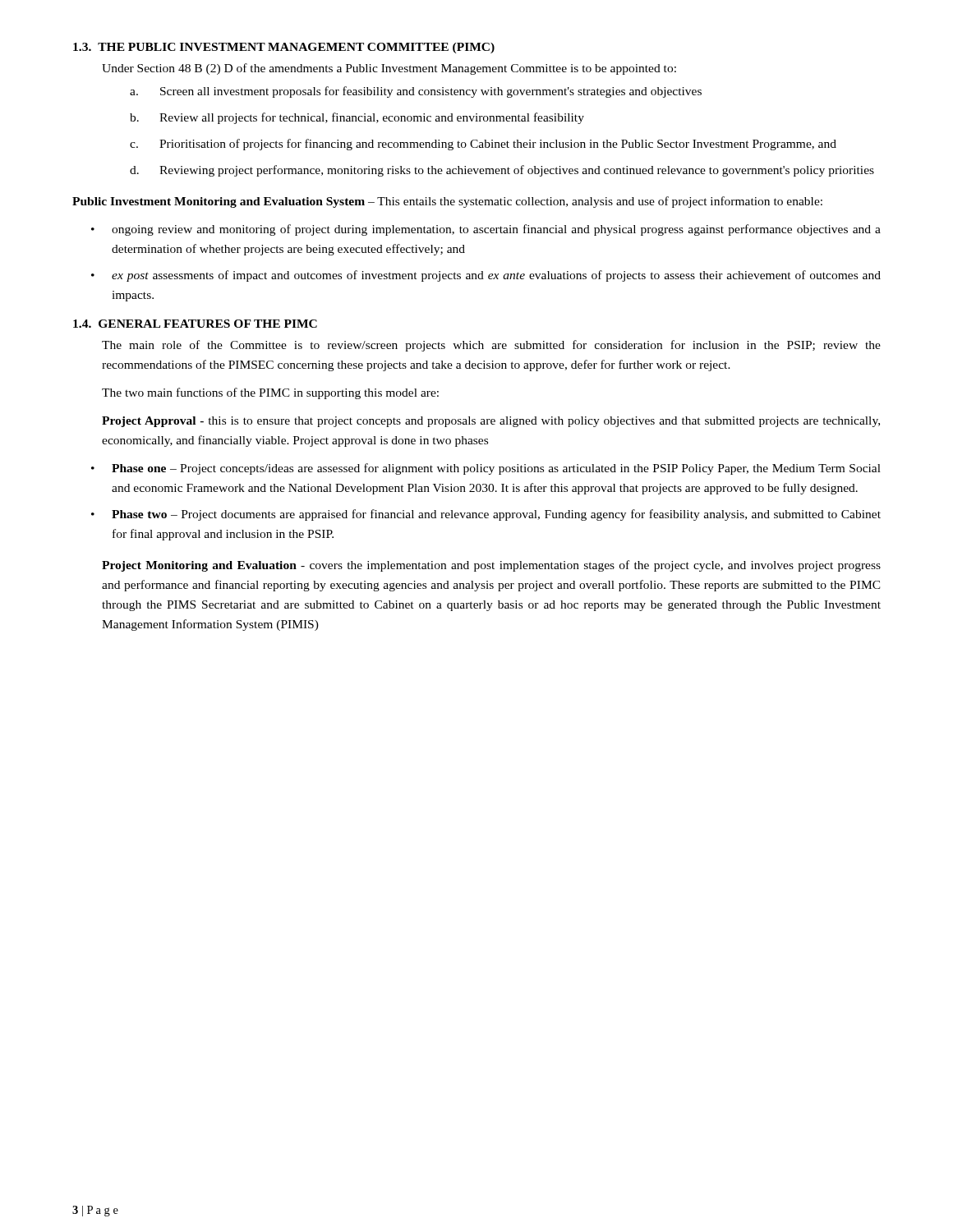Locate the passage starting "Phase one – Project concepts/ideas"

click(x=476, y=478)
